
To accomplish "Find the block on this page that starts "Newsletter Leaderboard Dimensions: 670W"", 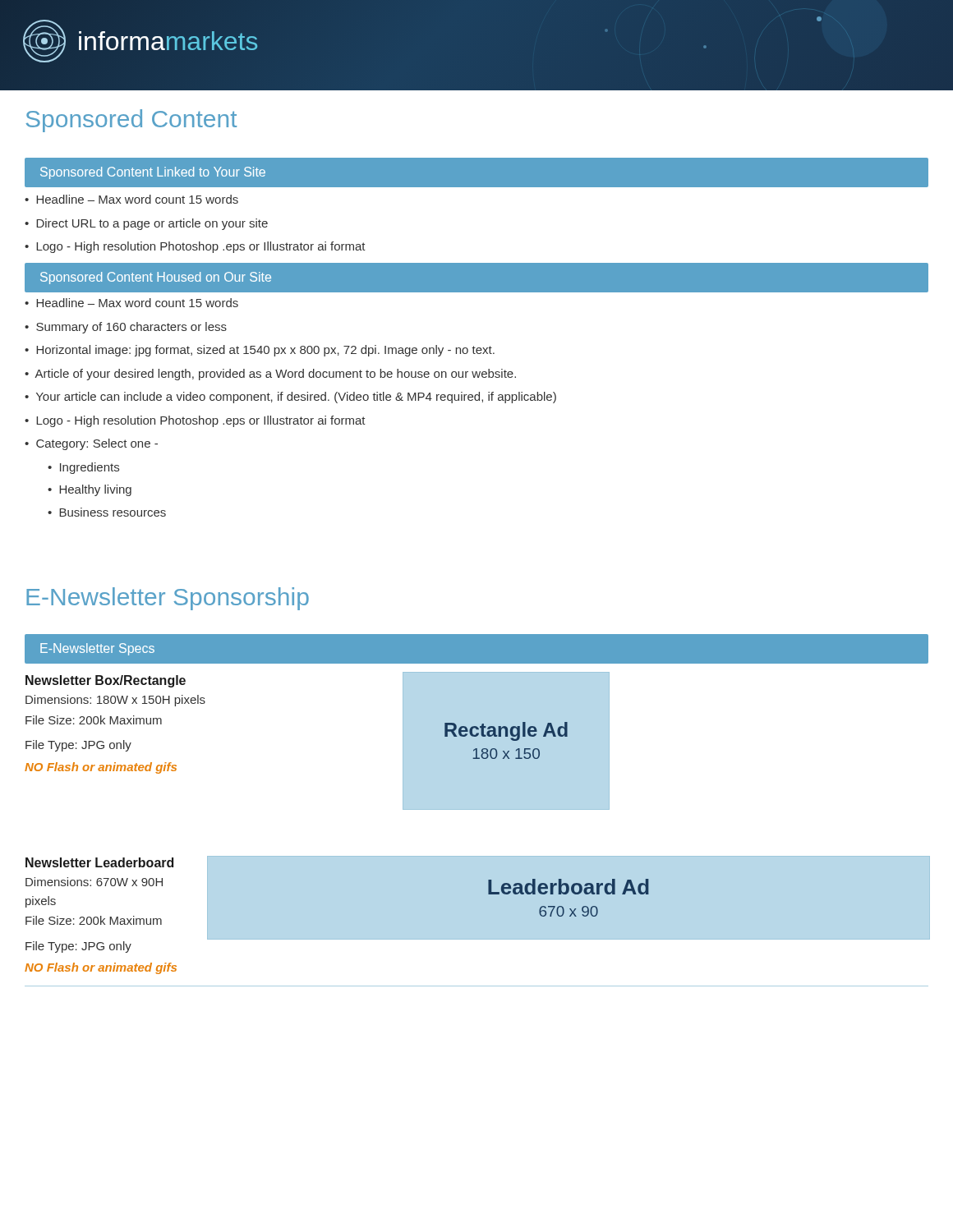I will pyautogui.click(x=111, y=915).
